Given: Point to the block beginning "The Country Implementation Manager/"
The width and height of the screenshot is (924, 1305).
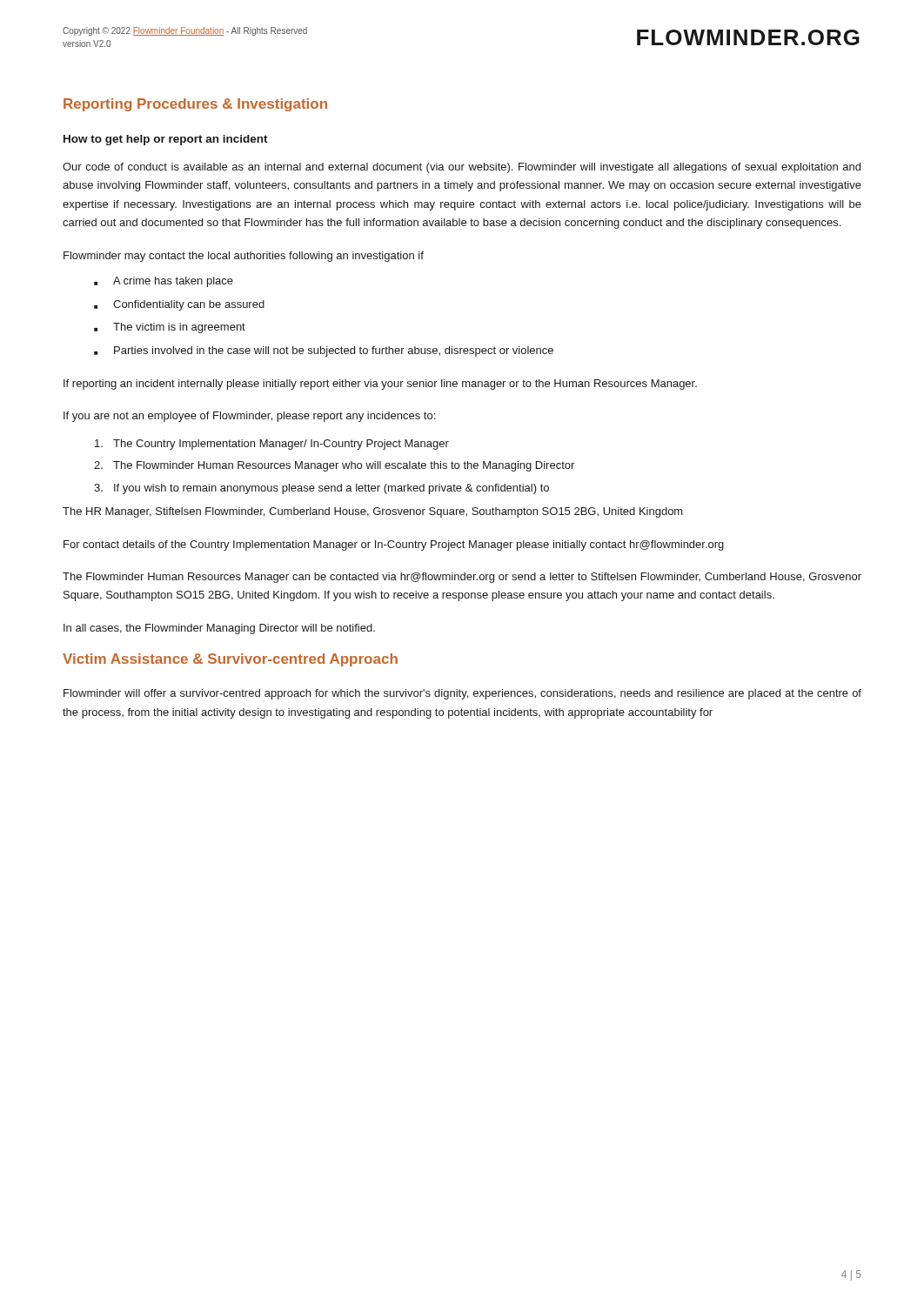Looking at the screenshot, I should pos(271,443).
